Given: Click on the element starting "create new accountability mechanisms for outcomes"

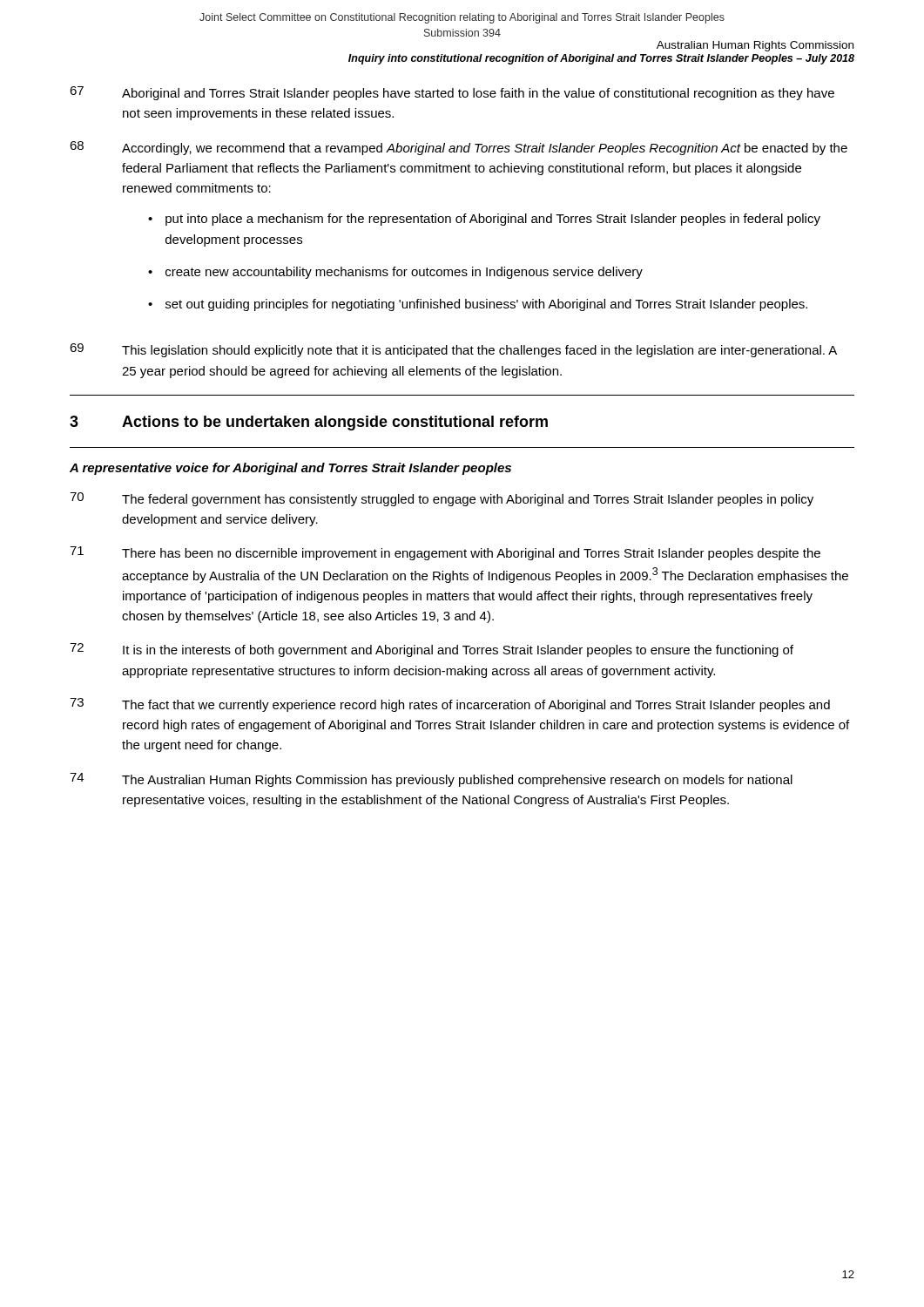Looking at the screenshot, I should (510, 271).
